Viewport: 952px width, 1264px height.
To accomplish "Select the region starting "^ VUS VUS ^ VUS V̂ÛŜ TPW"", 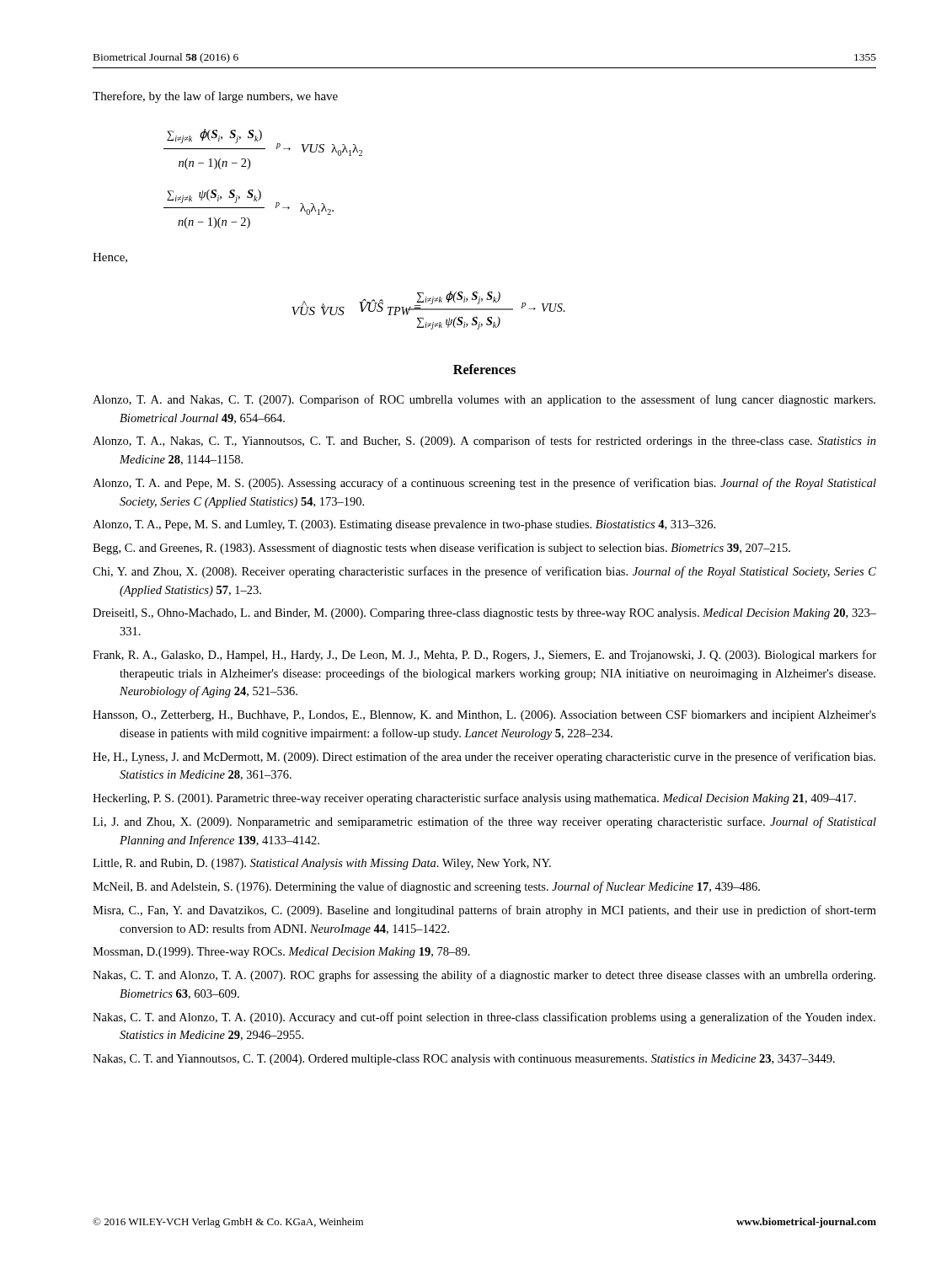I will pos(484,309).
